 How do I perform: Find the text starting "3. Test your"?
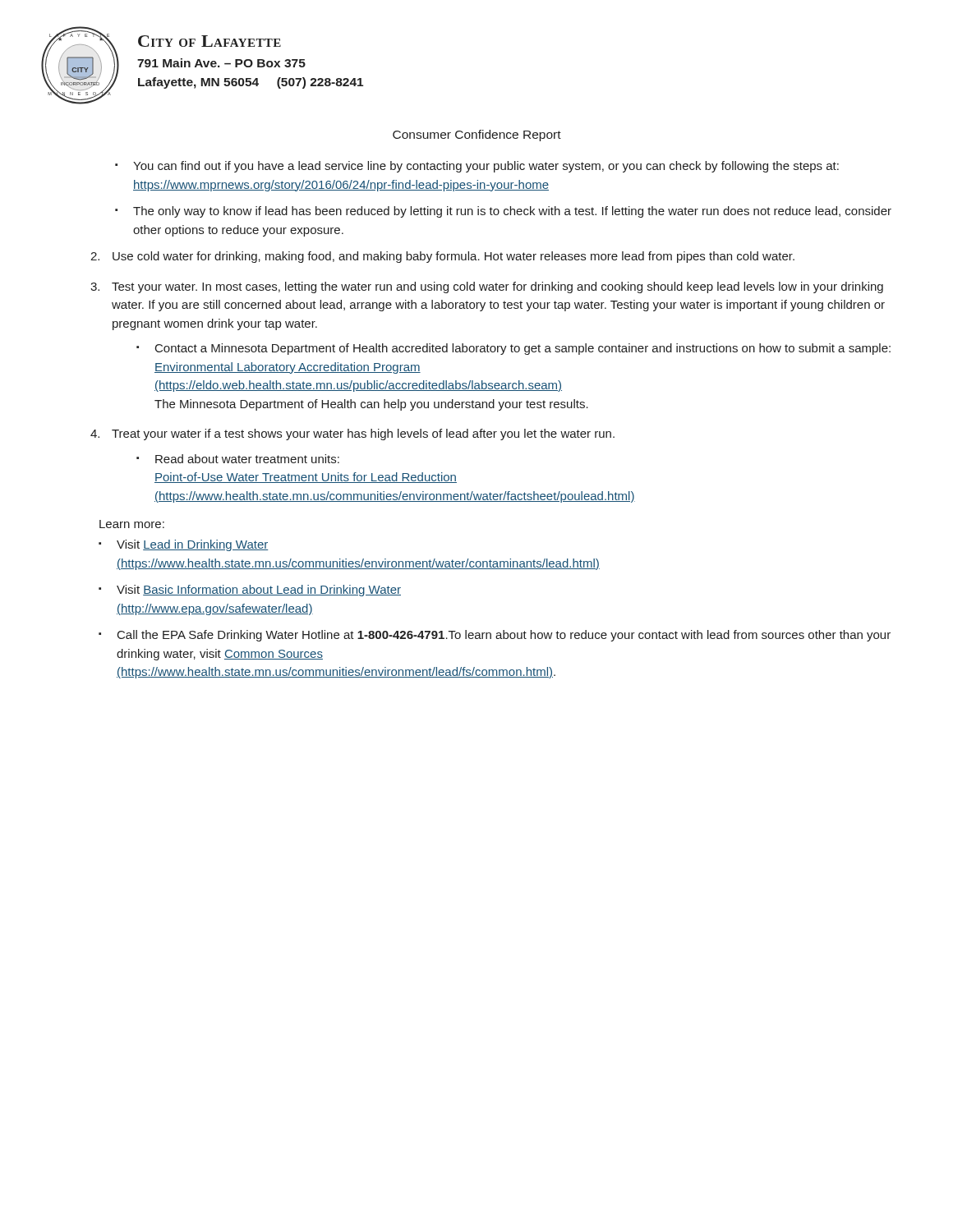pos(497,345)
